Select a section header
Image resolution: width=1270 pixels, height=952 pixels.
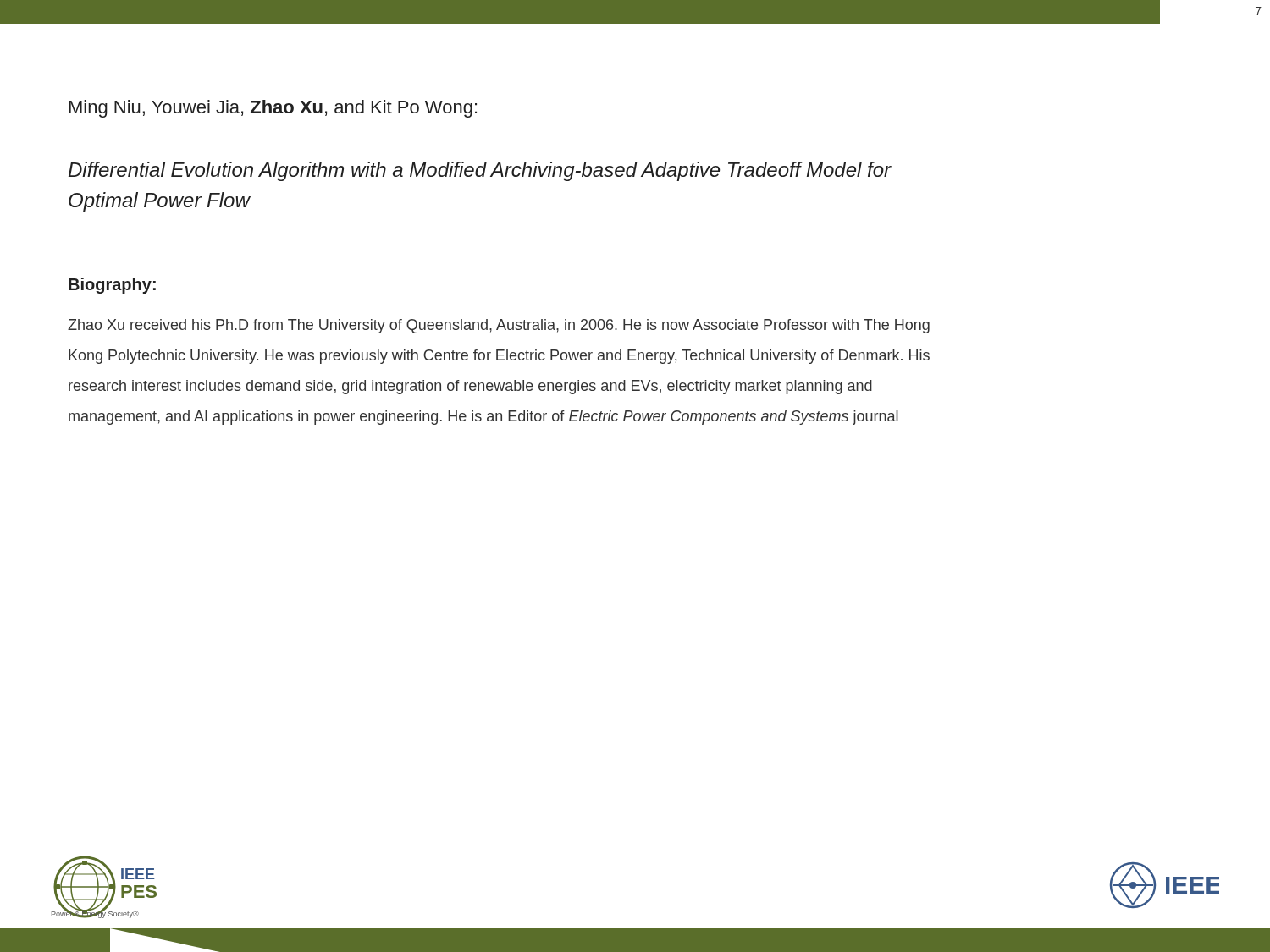112,284
